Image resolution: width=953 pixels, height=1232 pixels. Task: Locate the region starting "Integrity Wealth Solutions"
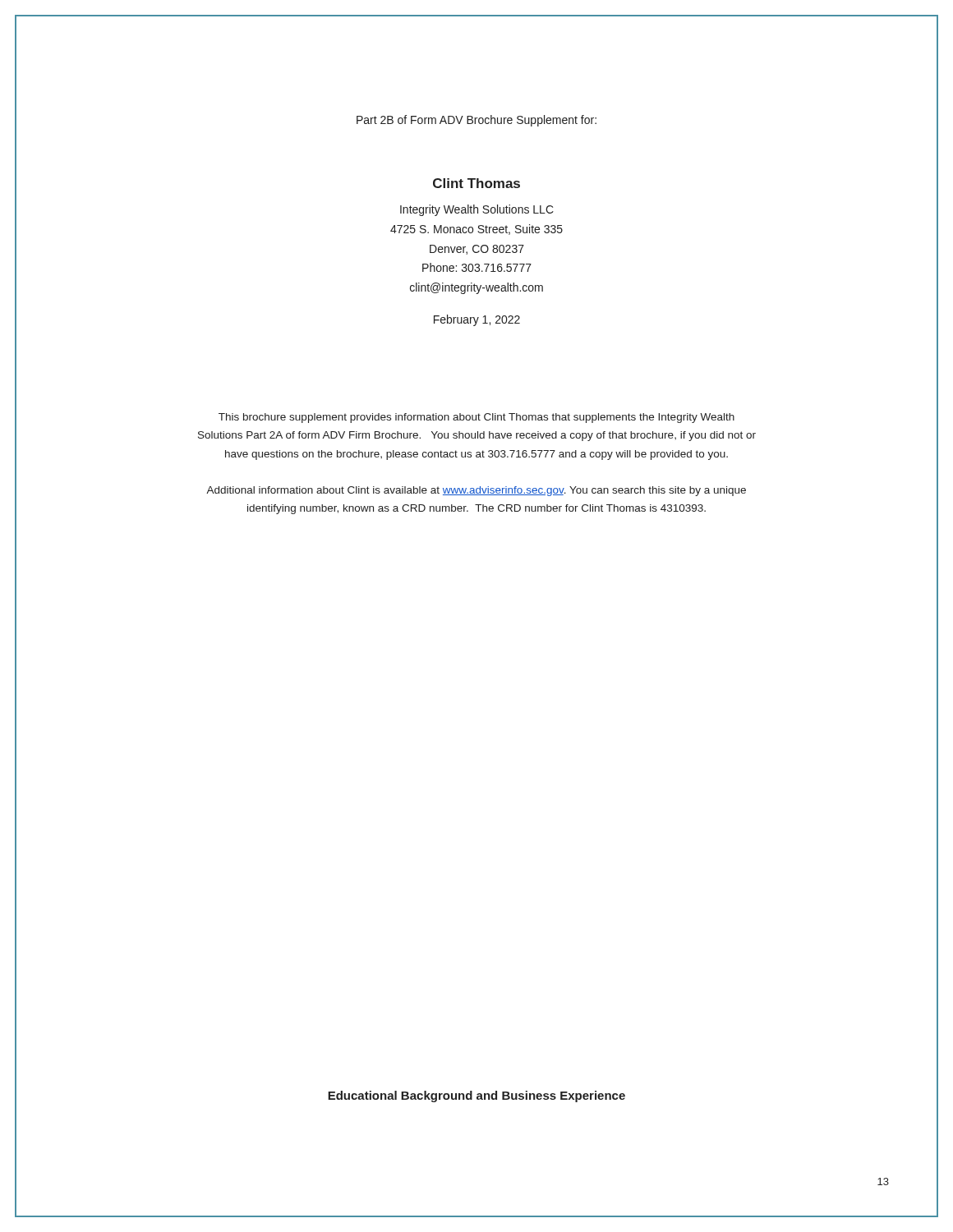click(x=476, y=249)
